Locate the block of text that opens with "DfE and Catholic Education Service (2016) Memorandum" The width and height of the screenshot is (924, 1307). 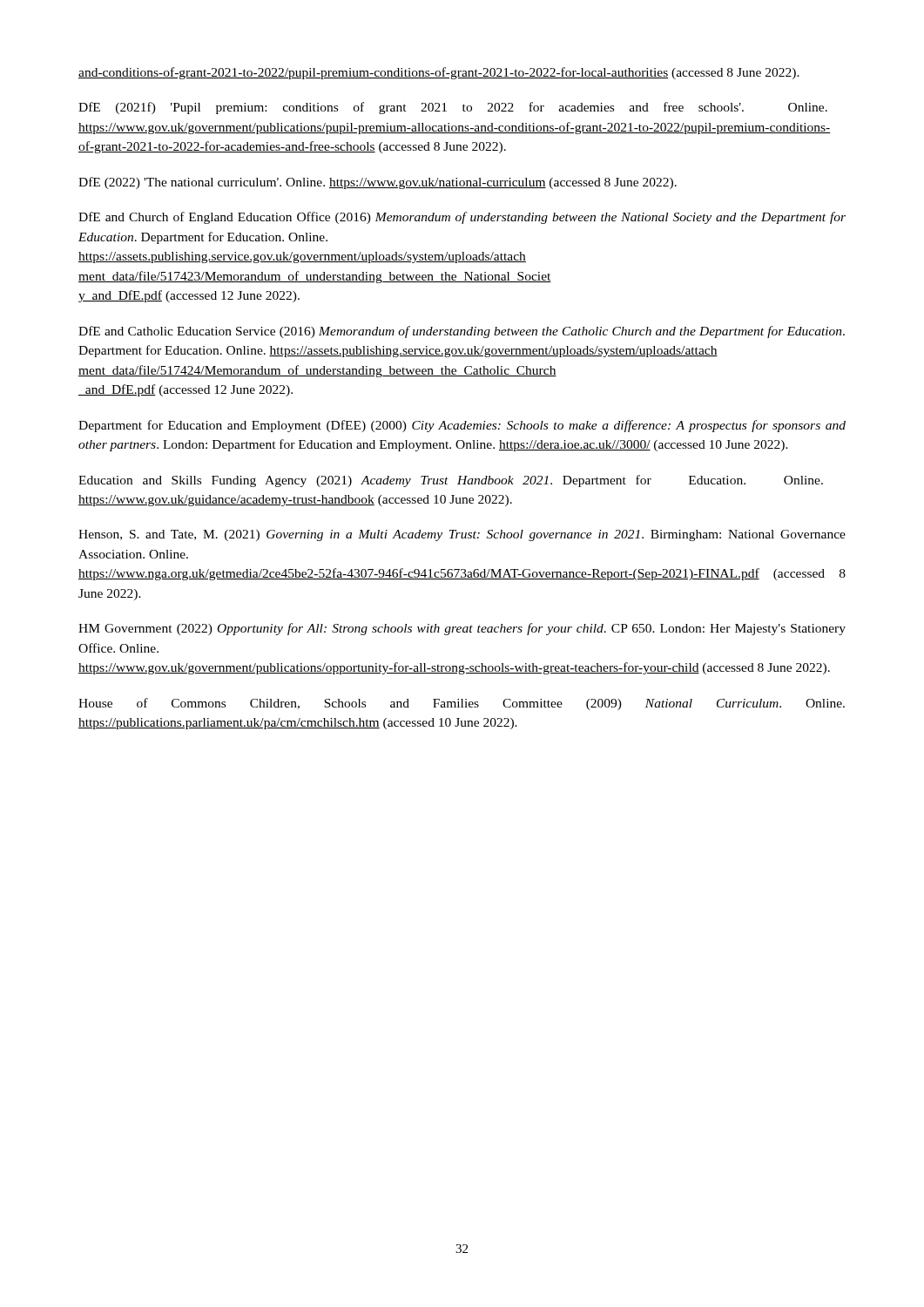(x=462, y=360)
